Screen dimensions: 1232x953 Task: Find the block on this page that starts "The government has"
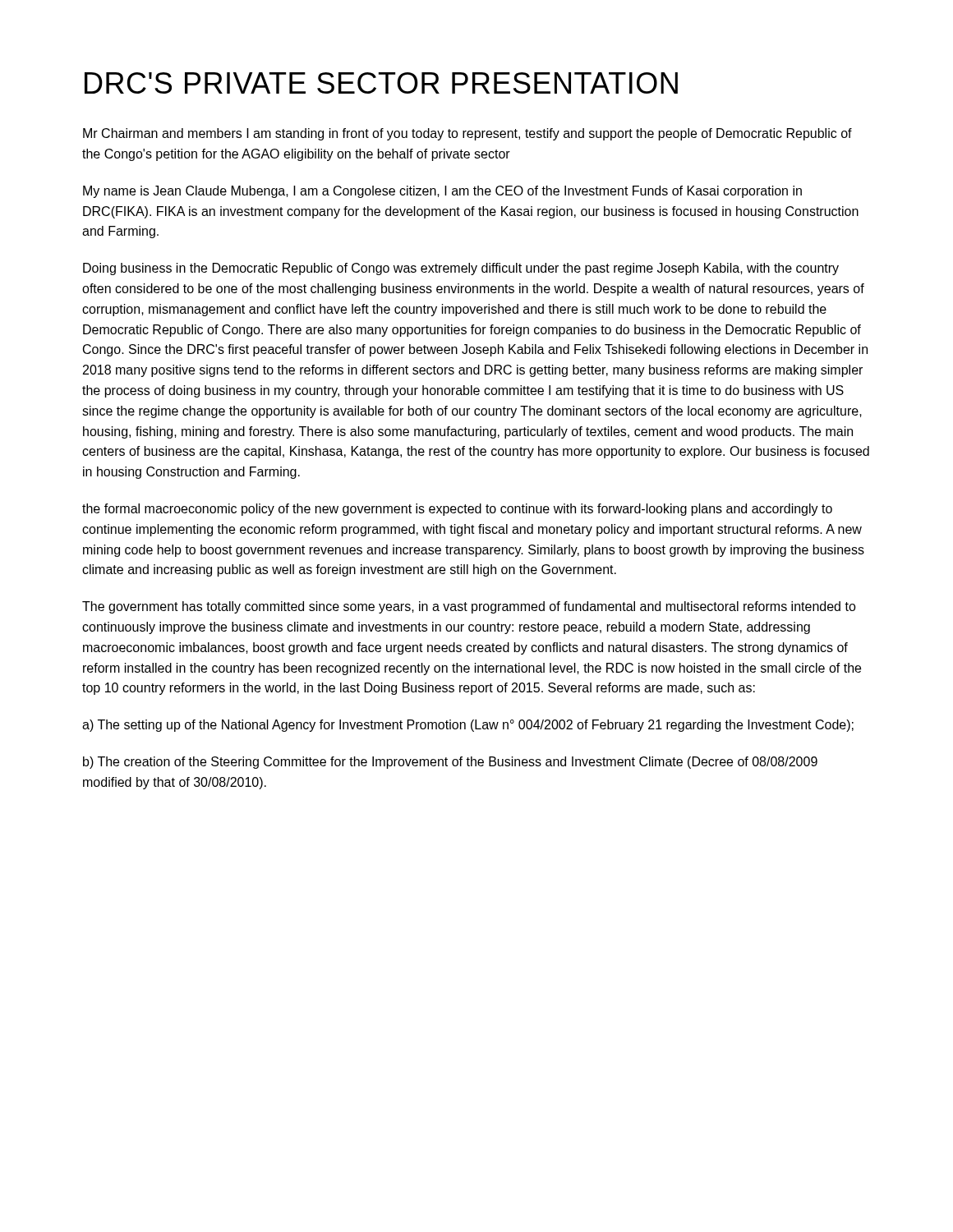click(x=472, y=647)
